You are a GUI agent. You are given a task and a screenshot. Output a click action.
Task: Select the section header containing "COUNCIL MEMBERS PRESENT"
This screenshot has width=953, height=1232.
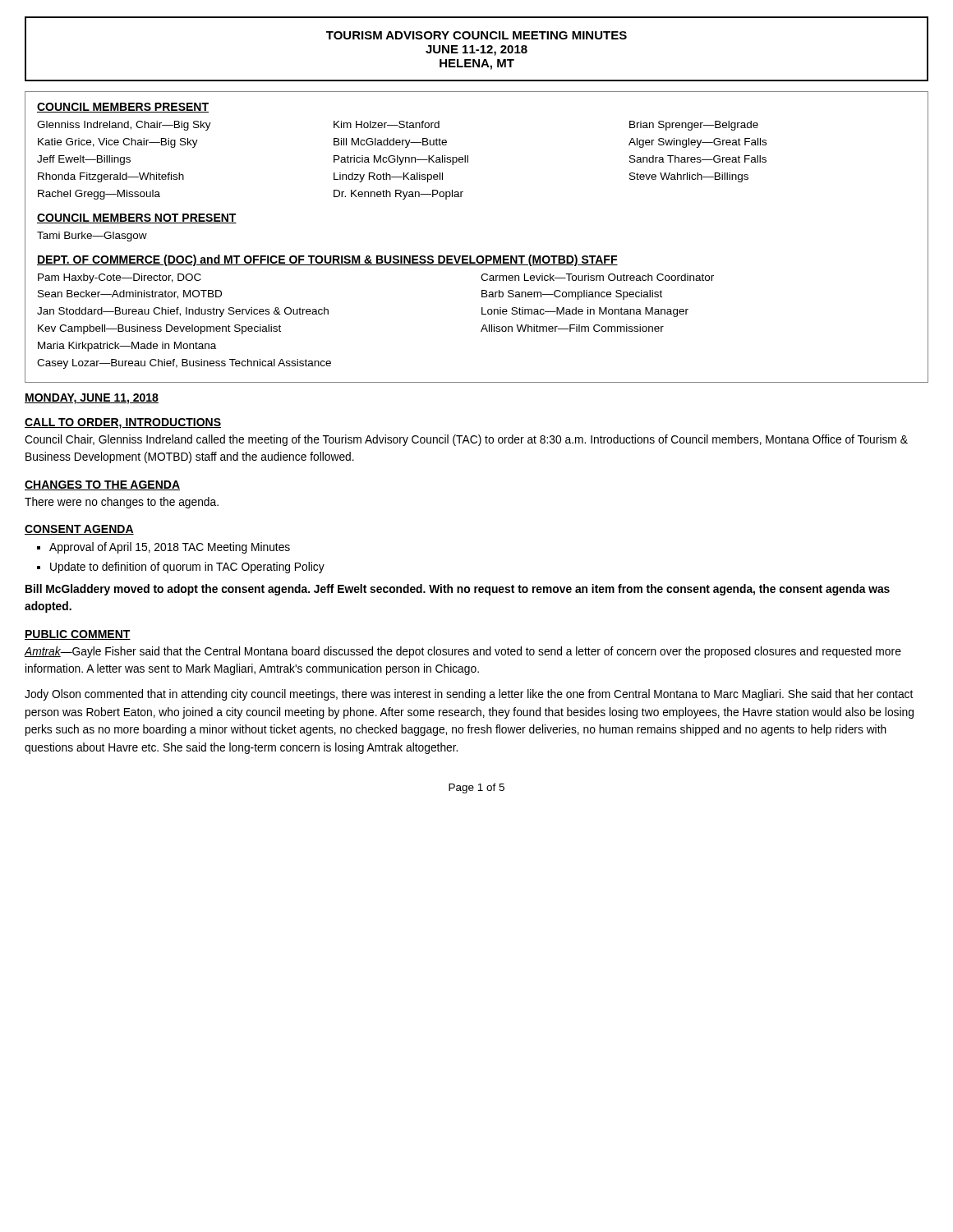point(123,108)
